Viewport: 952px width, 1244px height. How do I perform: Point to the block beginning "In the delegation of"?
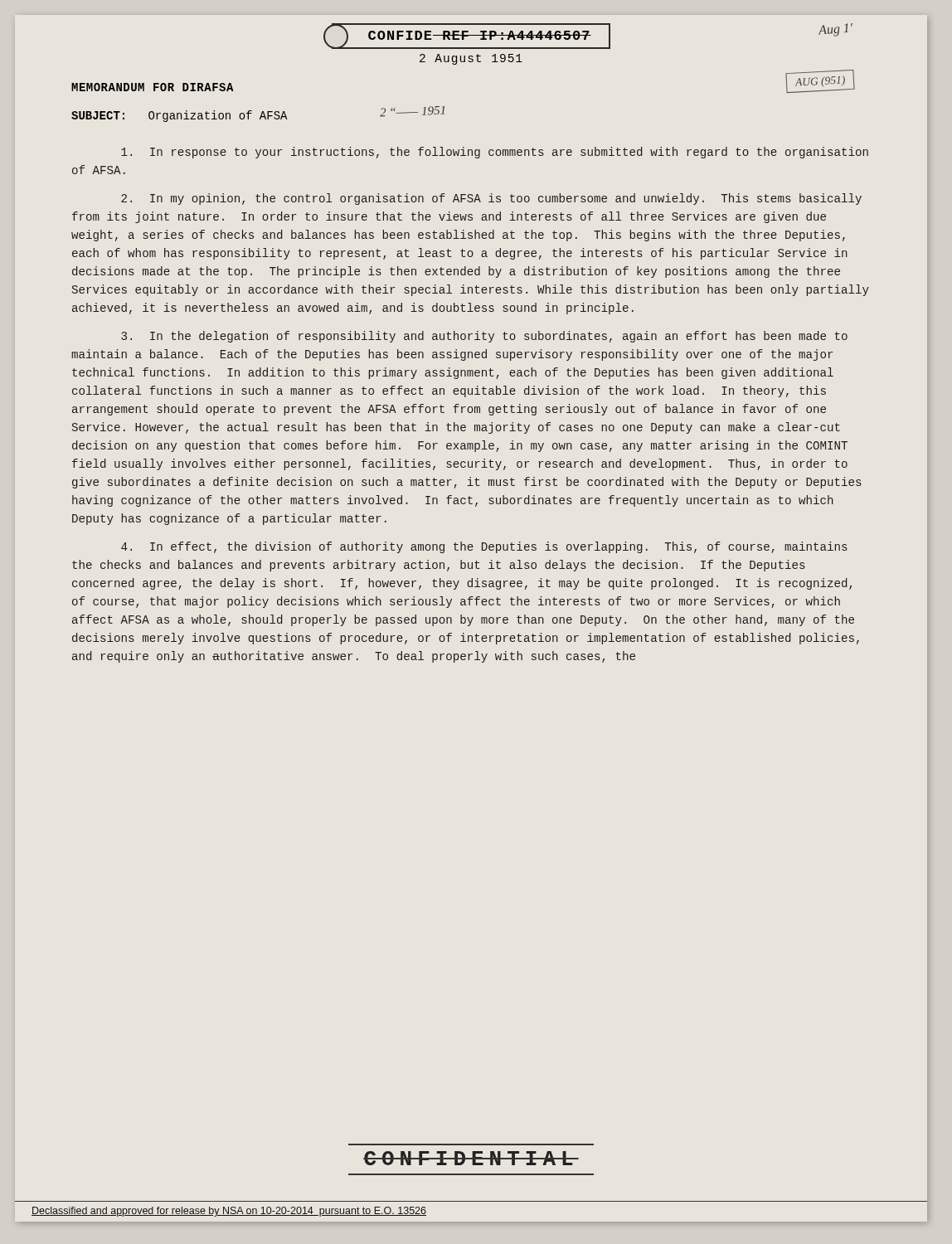click(467, 428)
